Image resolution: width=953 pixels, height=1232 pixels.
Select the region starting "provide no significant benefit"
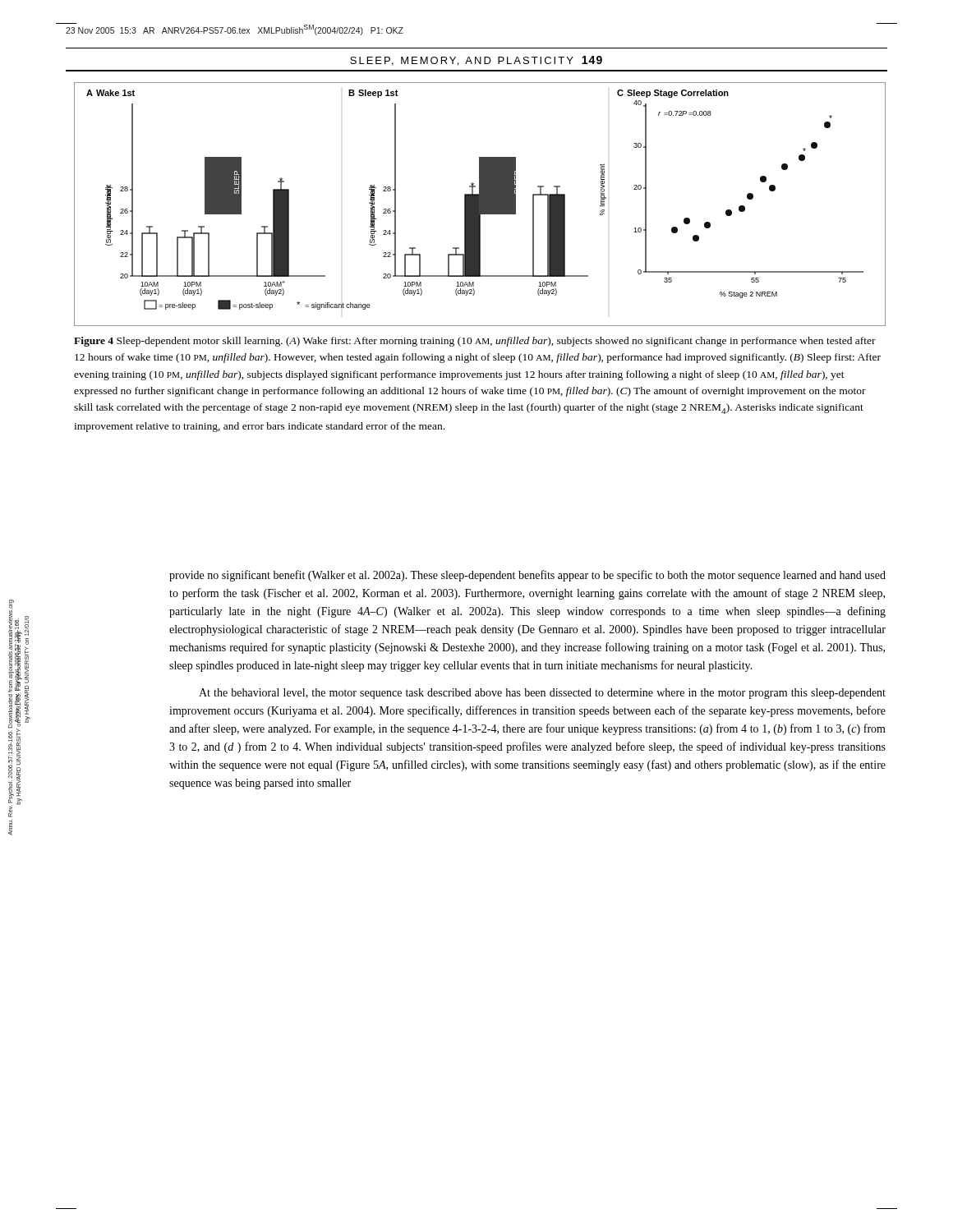527,680
